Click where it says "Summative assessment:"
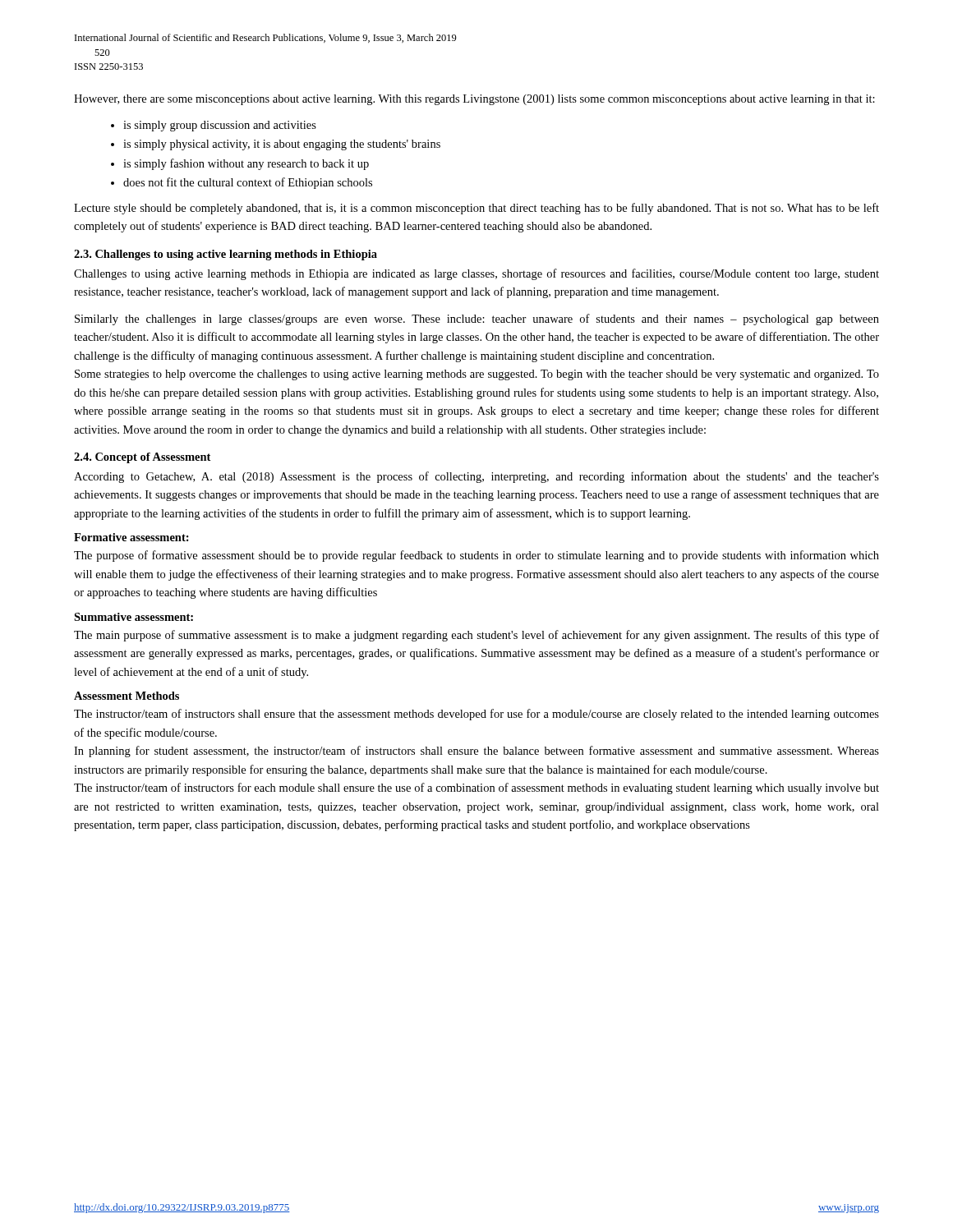The width and height of the screenshot is (953, 1232). [x=134, y=617]
